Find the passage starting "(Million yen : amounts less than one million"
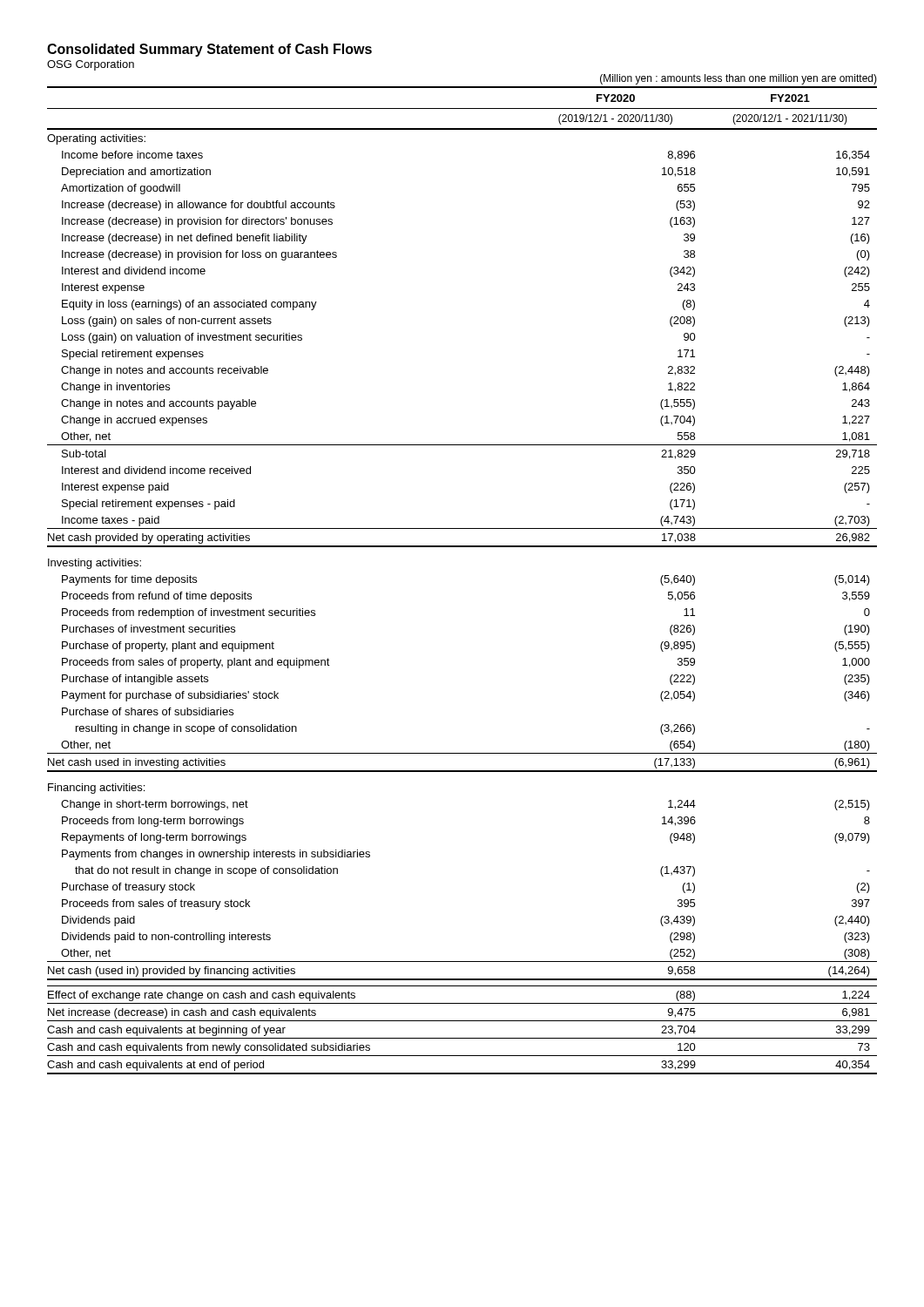This screenshot has height=1307, width=924. pos(738,78)
